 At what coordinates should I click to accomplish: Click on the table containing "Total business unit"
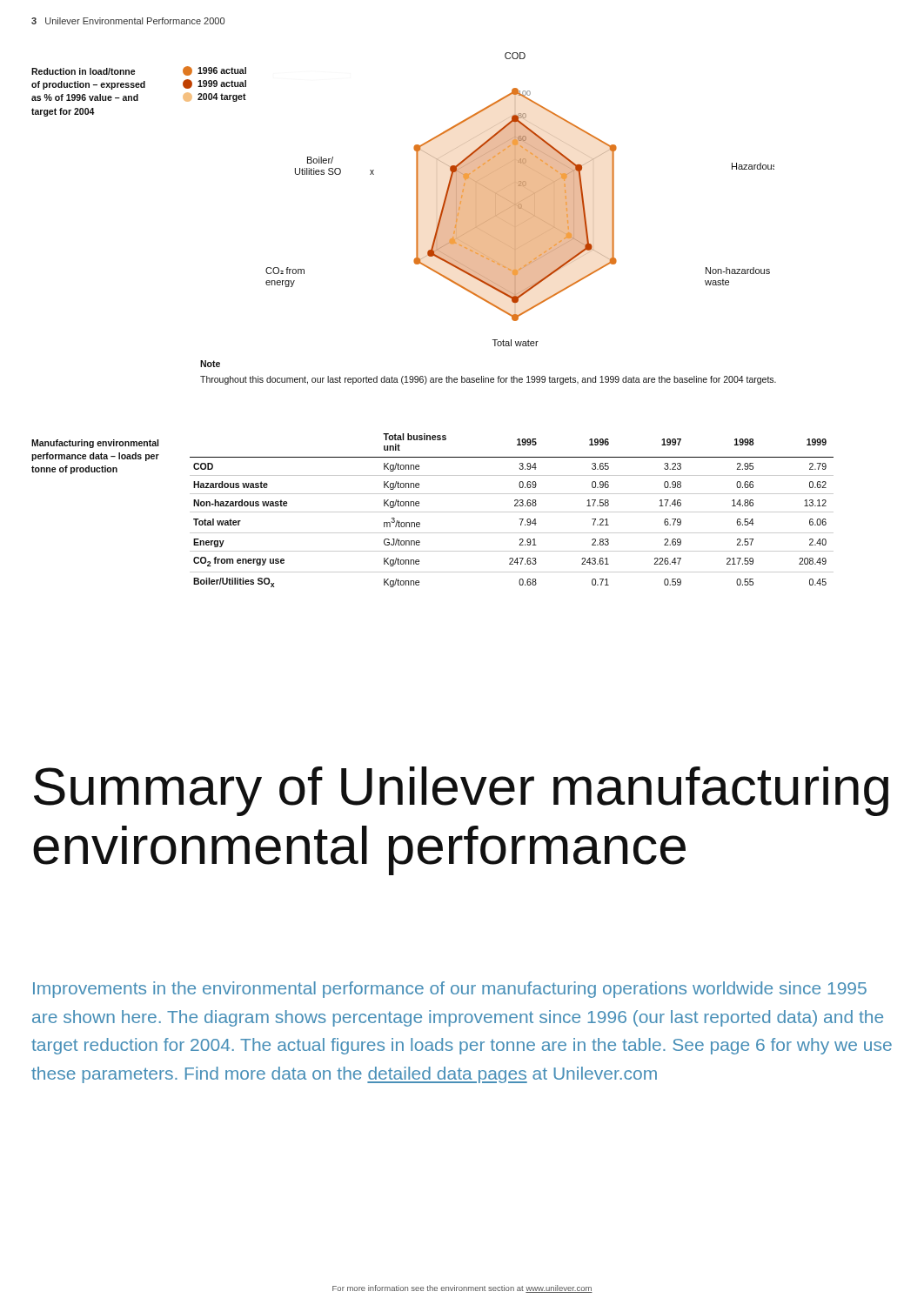coord(512,511)
